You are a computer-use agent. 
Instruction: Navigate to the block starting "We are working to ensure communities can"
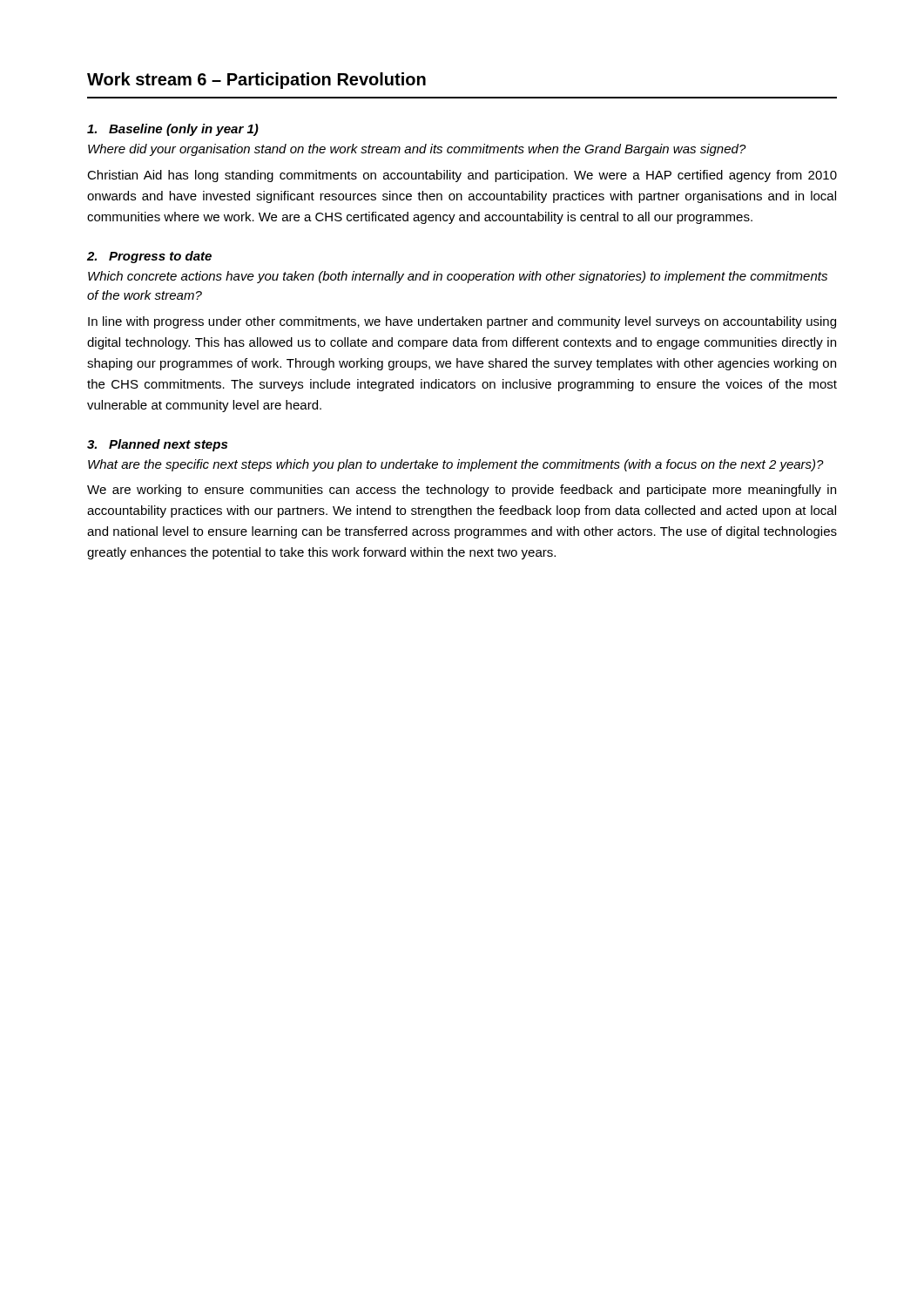click(x=462, y=521)
